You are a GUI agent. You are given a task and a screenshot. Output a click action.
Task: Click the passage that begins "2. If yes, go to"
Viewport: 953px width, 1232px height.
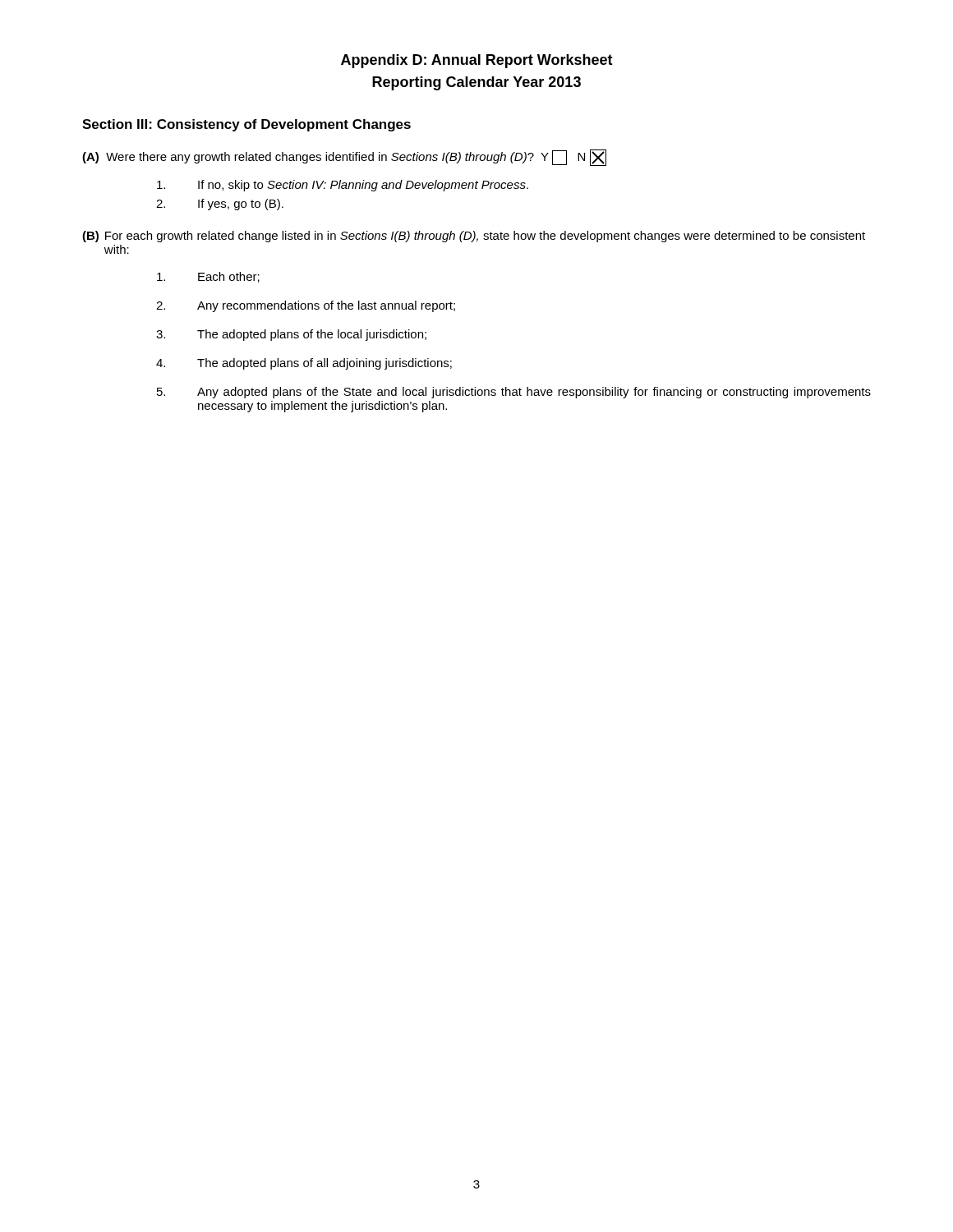click(220, 203)
